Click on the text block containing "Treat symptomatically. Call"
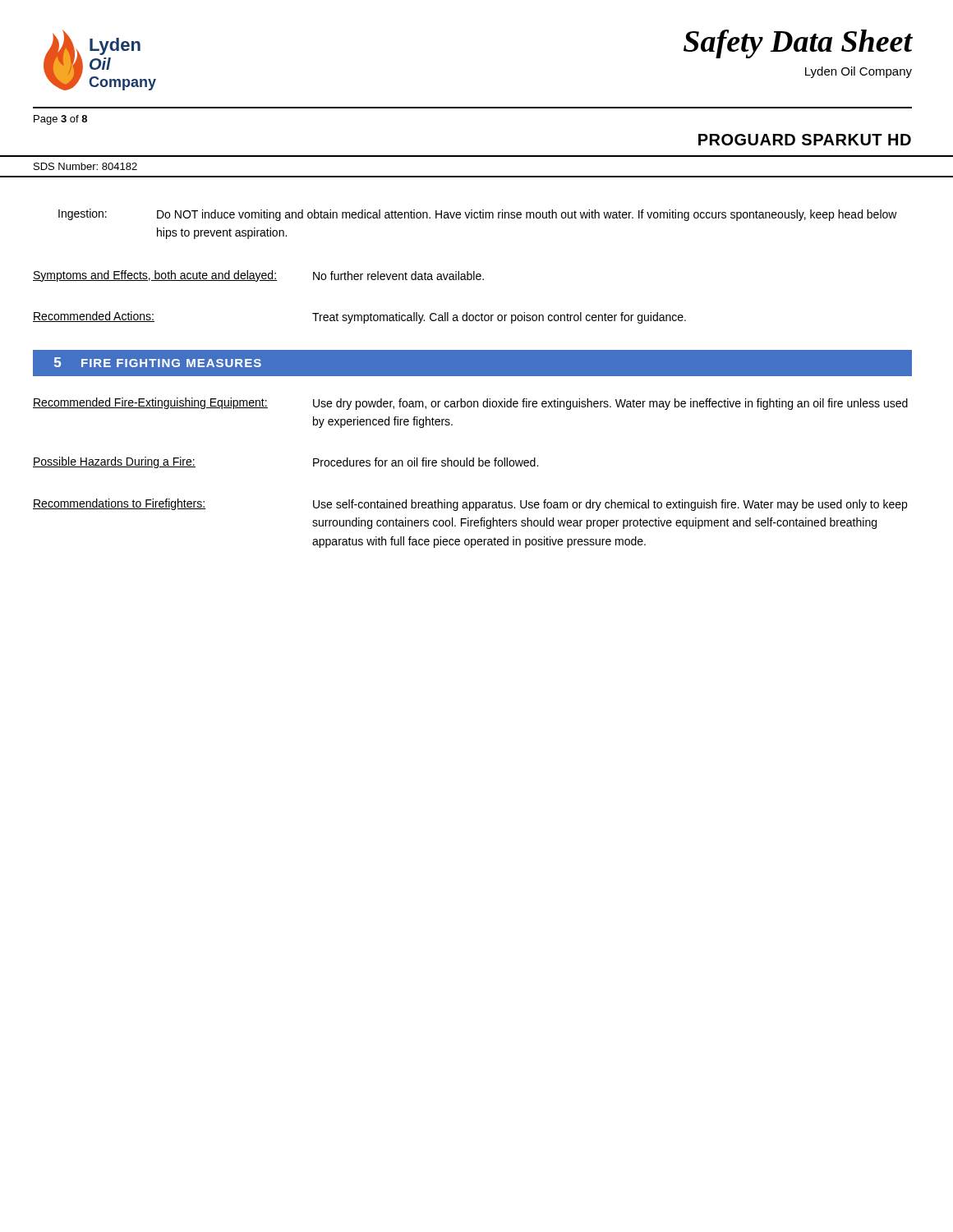953x1232 pixels. tap(500, 317)
